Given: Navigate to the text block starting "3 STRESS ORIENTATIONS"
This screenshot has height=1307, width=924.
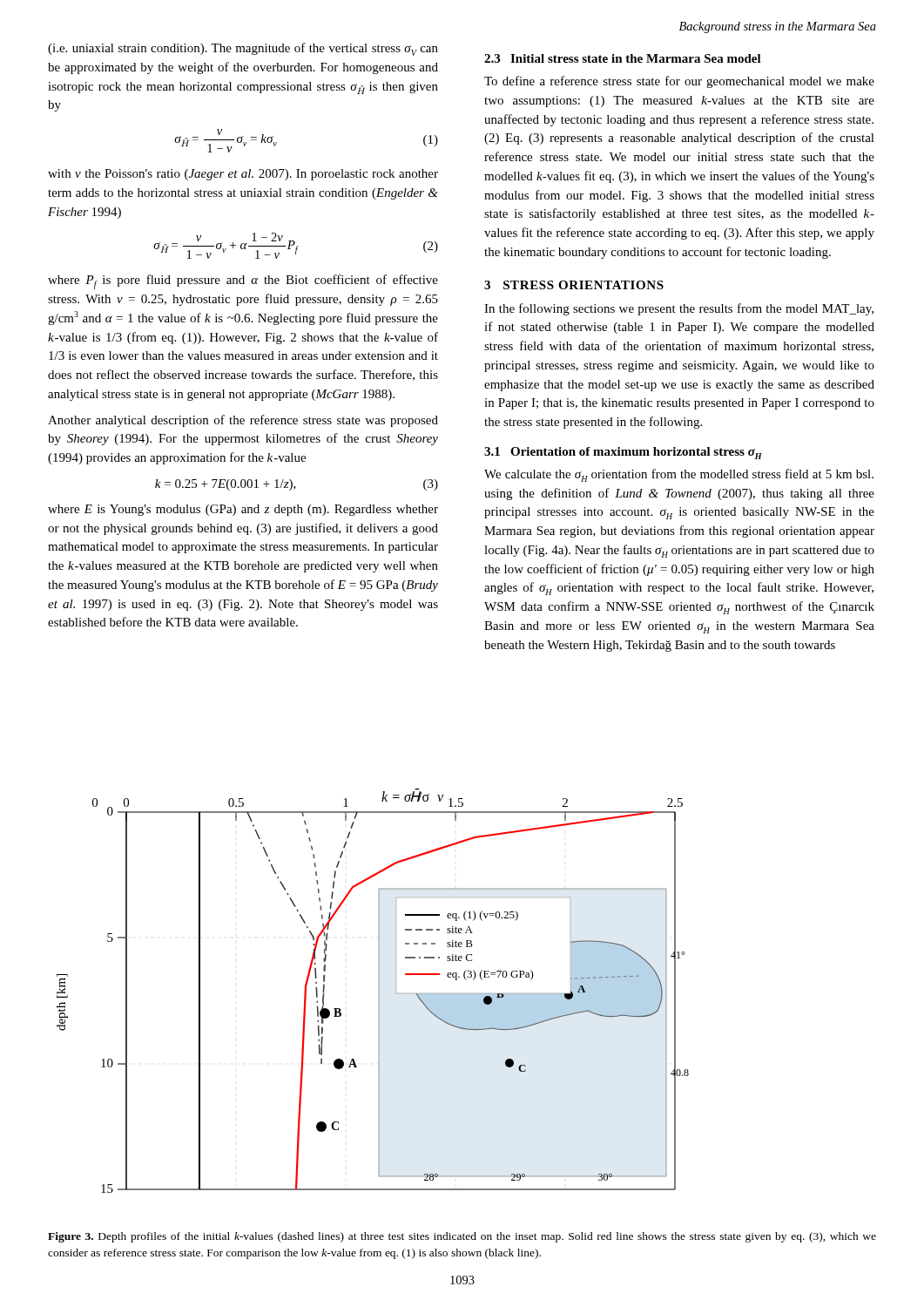Looking at the screenshot, I should 574,284.
